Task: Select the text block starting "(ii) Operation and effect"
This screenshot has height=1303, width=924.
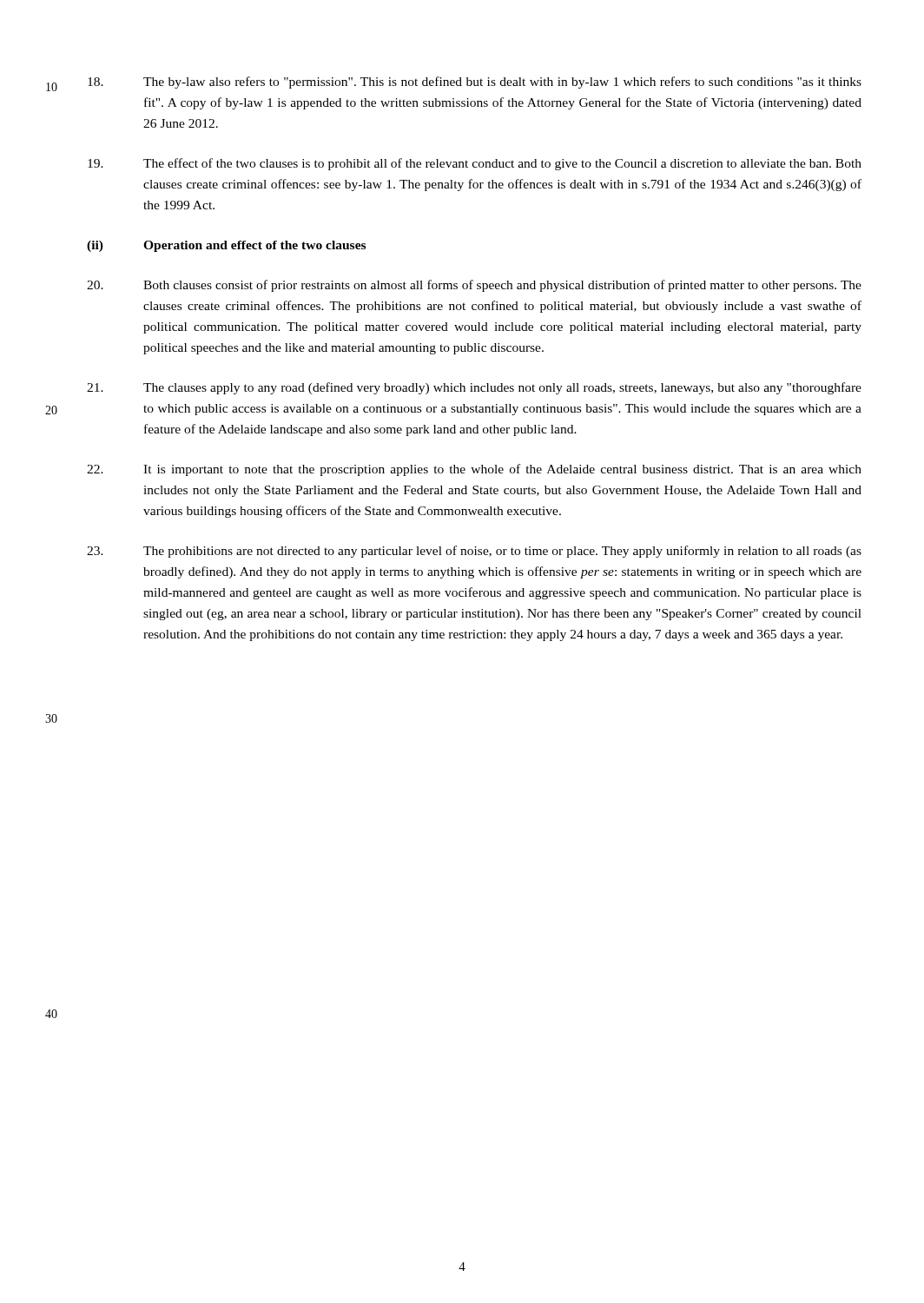Action: tap(226, 245)
